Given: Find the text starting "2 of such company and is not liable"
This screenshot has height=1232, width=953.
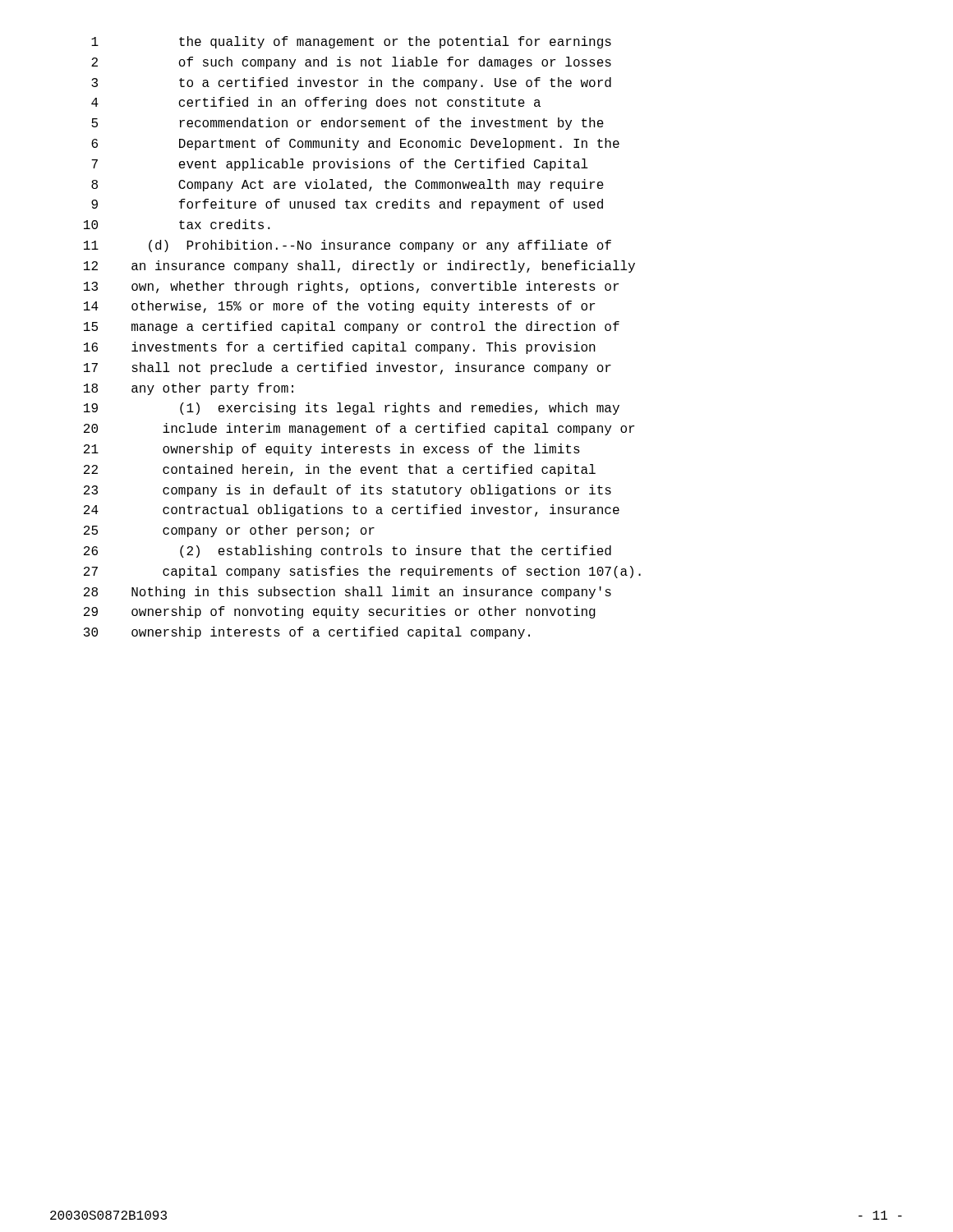Looking at the screenshot, I should (x=476, y=63).
